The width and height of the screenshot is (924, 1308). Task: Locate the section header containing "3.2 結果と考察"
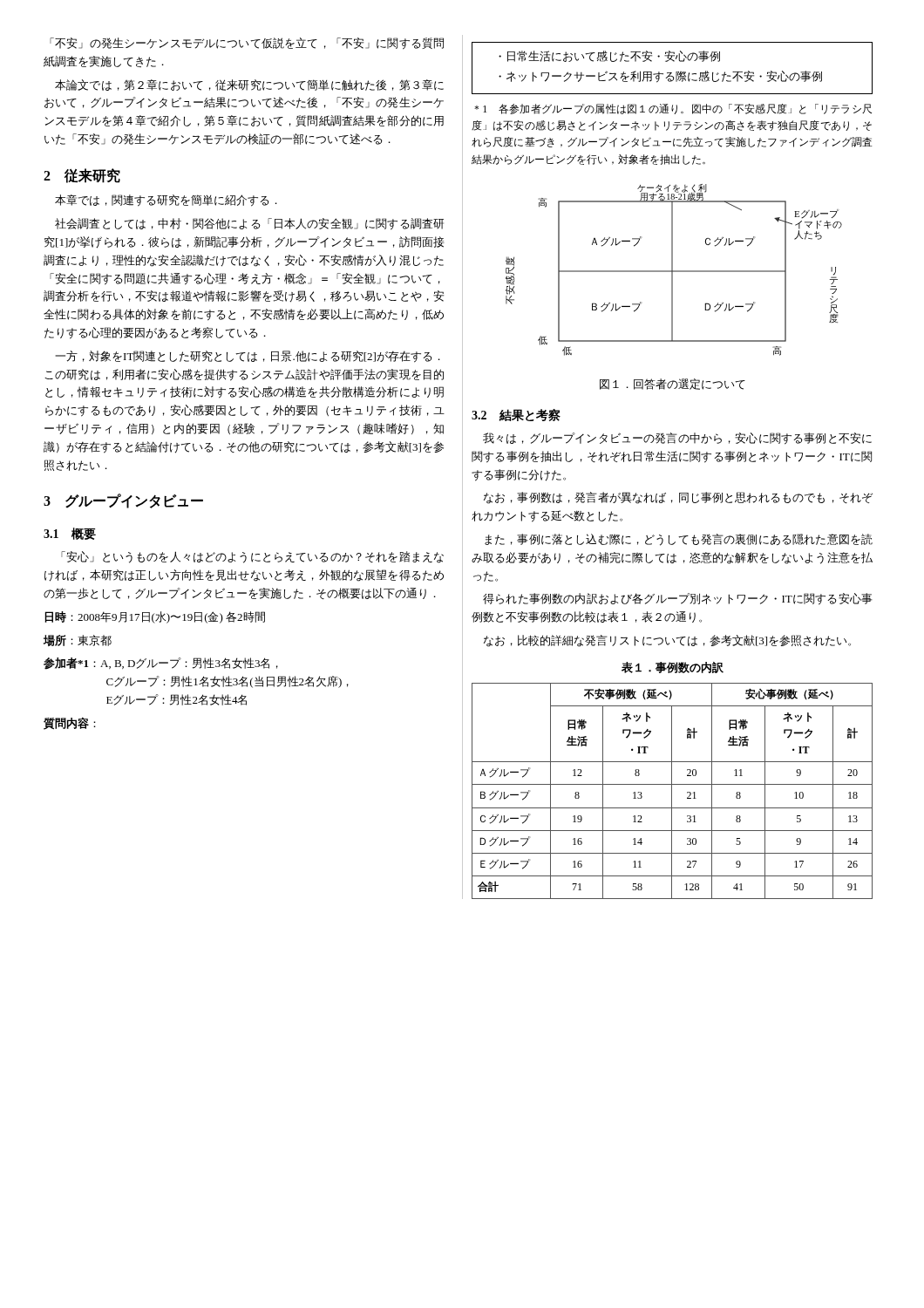coord(516,415)
